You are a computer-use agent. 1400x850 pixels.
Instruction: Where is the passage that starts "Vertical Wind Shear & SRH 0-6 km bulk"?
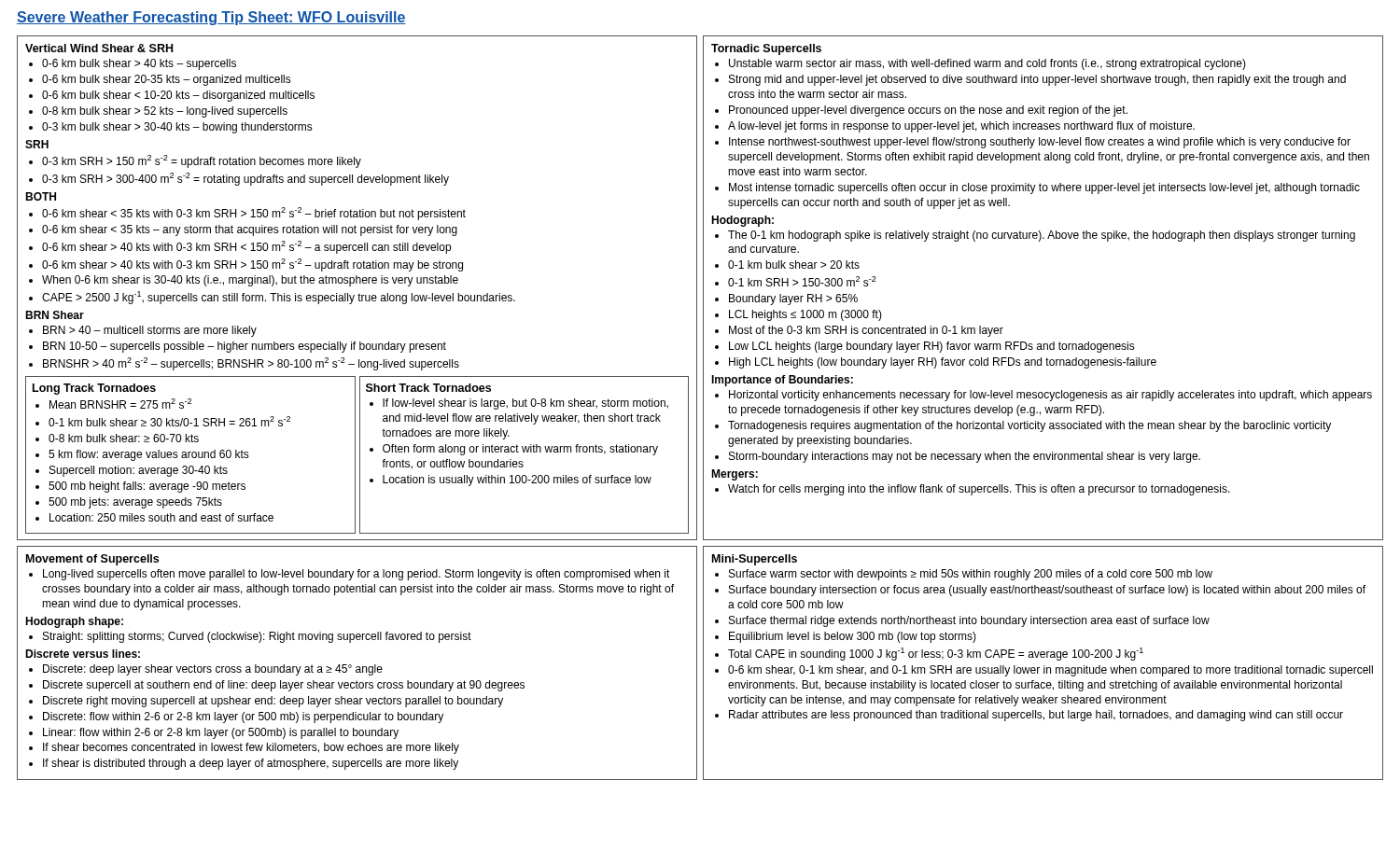tap(357, 288)
